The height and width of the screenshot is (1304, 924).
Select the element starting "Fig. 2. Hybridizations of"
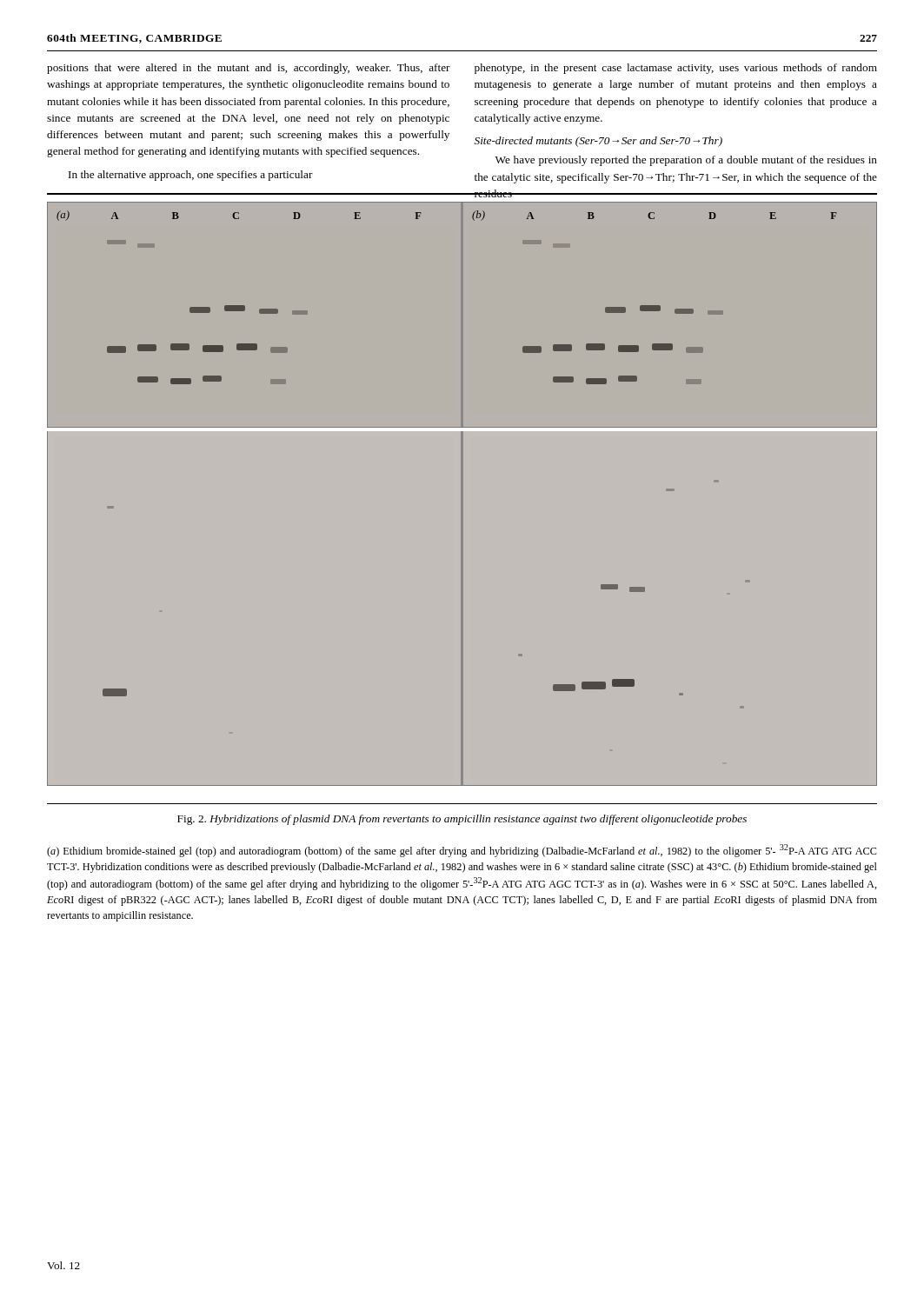[462, 819]
